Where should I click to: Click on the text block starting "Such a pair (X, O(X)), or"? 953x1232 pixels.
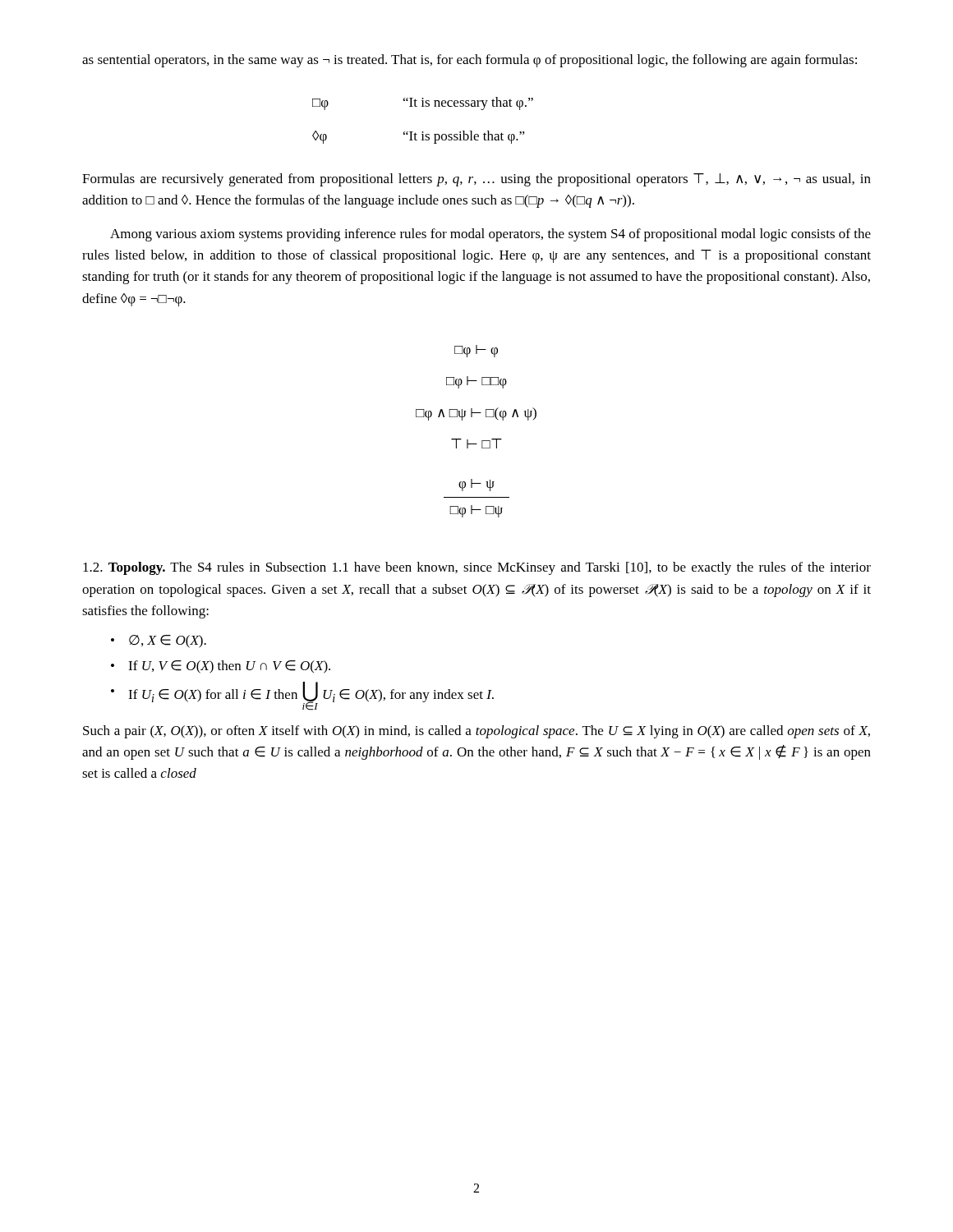point(476,752)
